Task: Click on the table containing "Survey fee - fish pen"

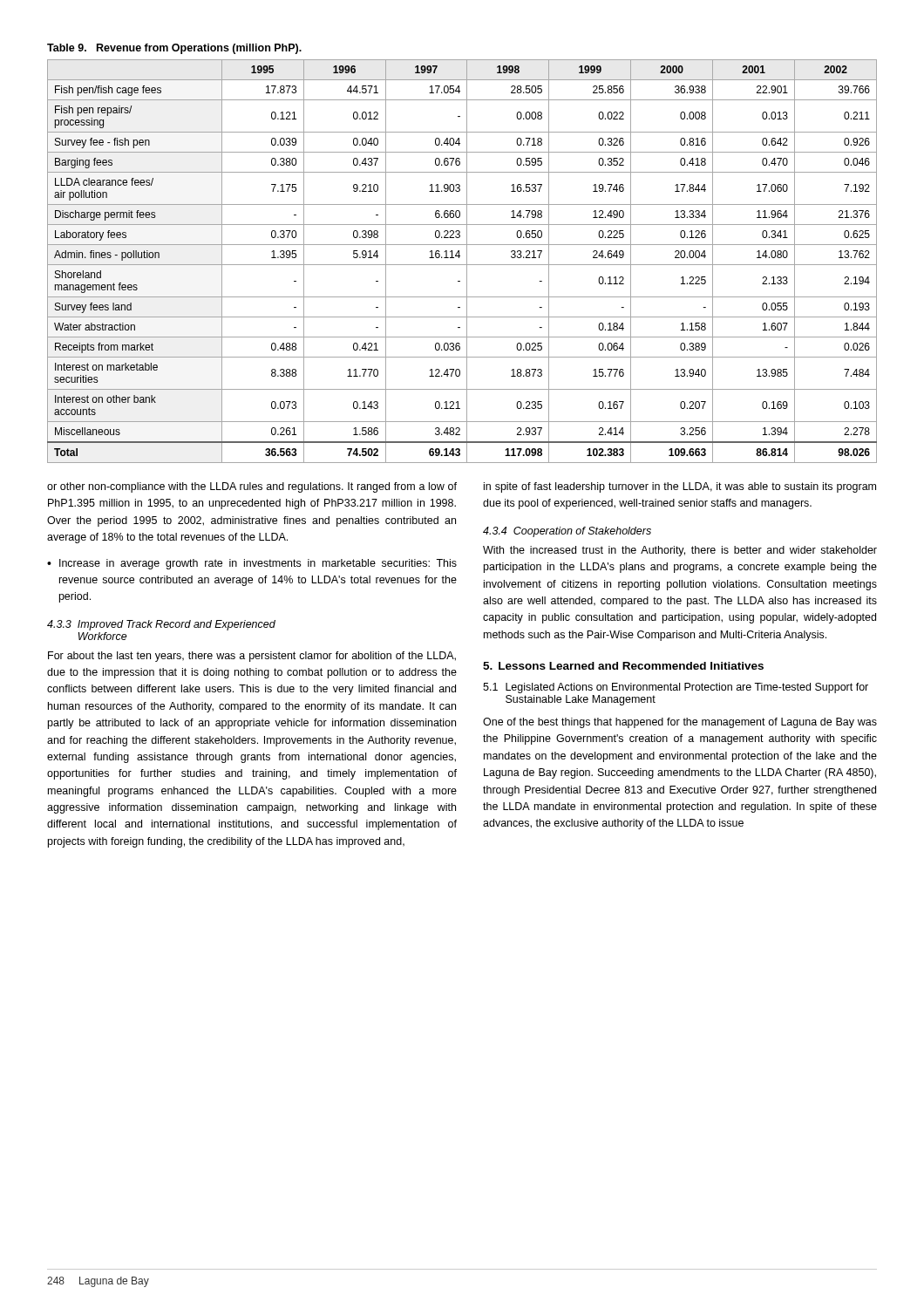Action: (462, 261)
